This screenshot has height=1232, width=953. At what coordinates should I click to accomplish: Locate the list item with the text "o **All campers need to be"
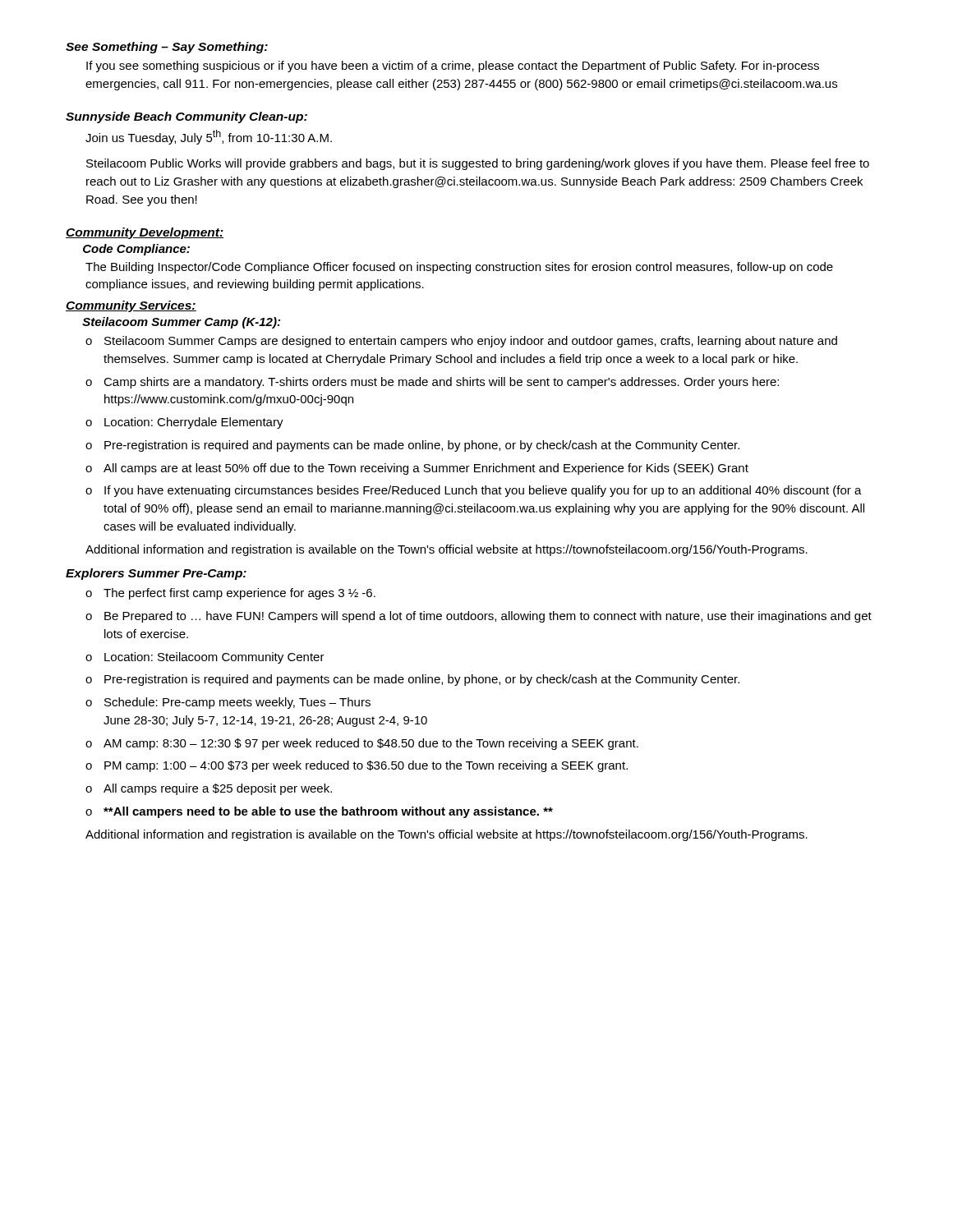coord(486,811)
